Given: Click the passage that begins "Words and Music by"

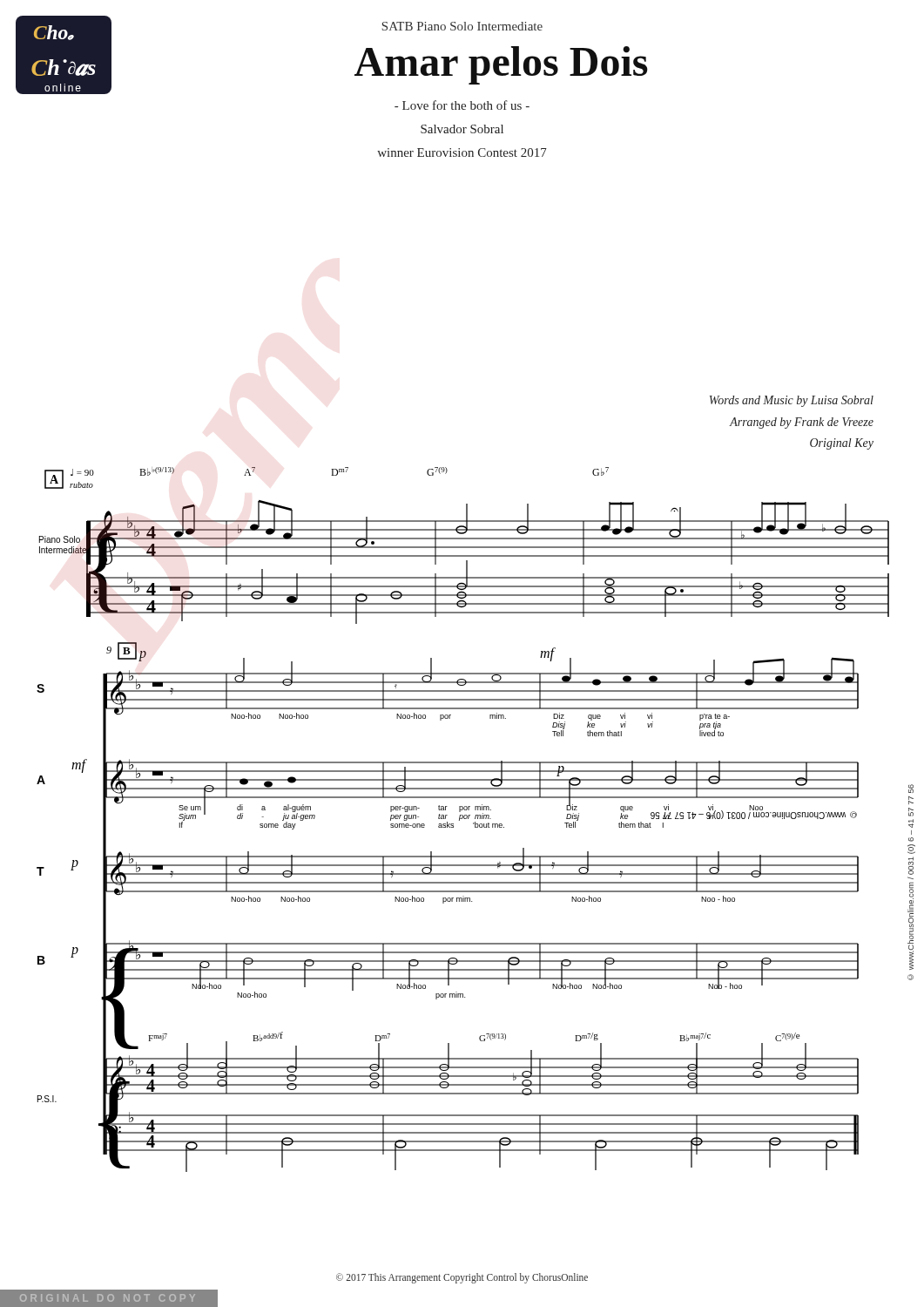Looking at the screenshot, I should 791,422.
